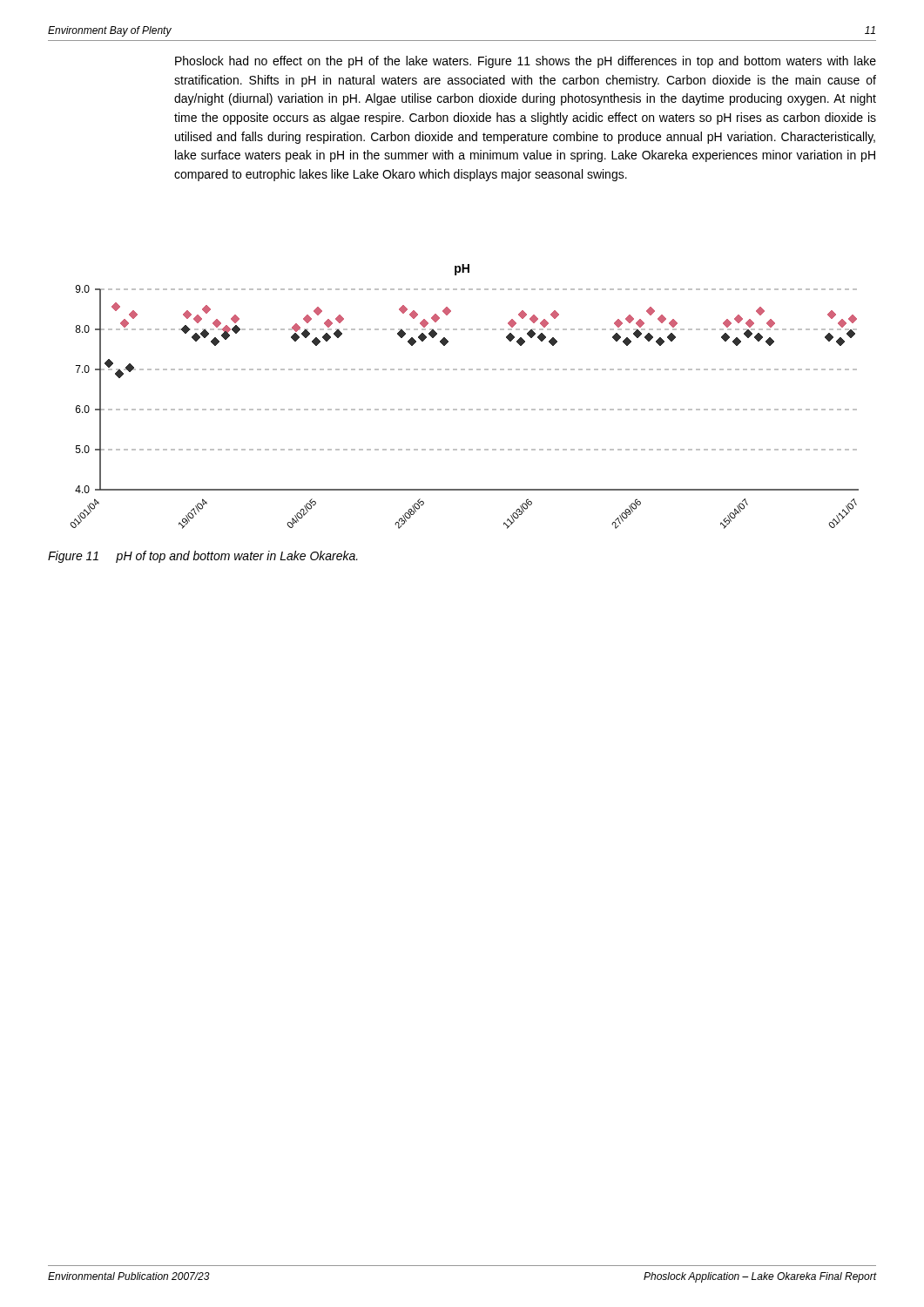Select the caption with the text "Figure 11 pH of top and bottom"
Image resolution: width=924 pixels, height=1307 pixels.
tap(203, 556)
